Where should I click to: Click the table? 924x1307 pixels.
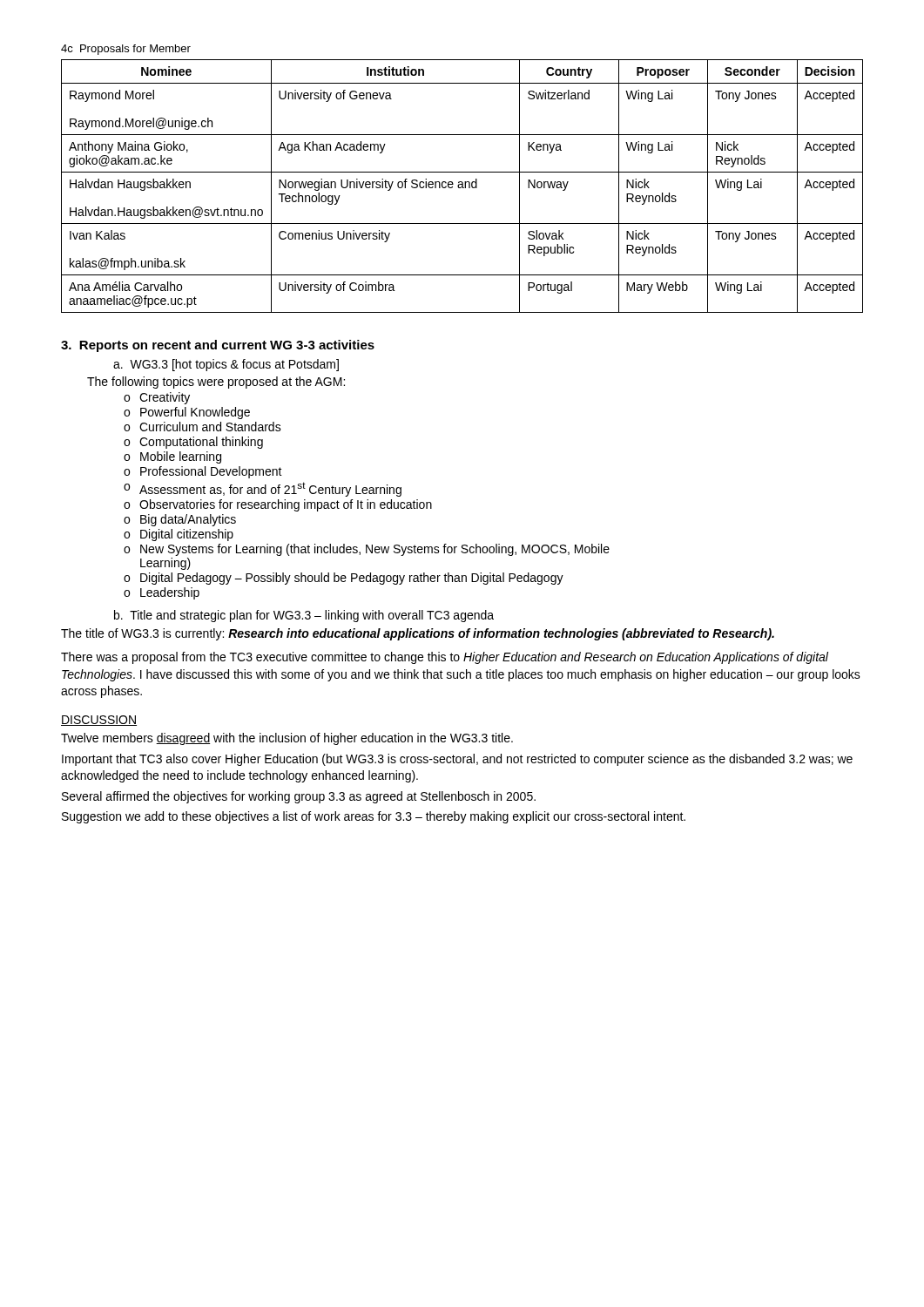(x=462, y=186)
